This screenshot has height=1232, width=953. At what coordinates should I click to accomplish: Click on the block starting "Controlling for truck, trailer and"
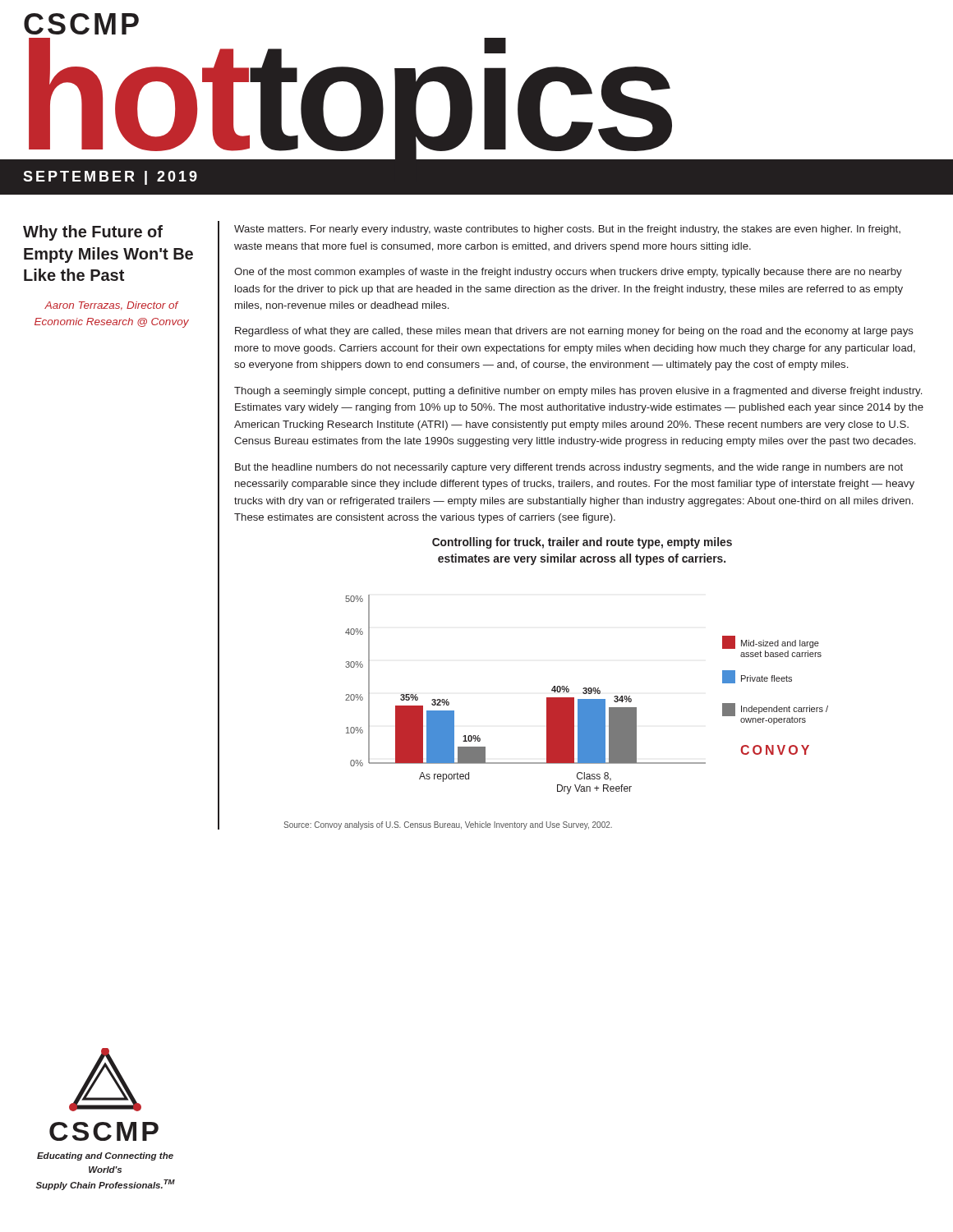click(582, 551)
